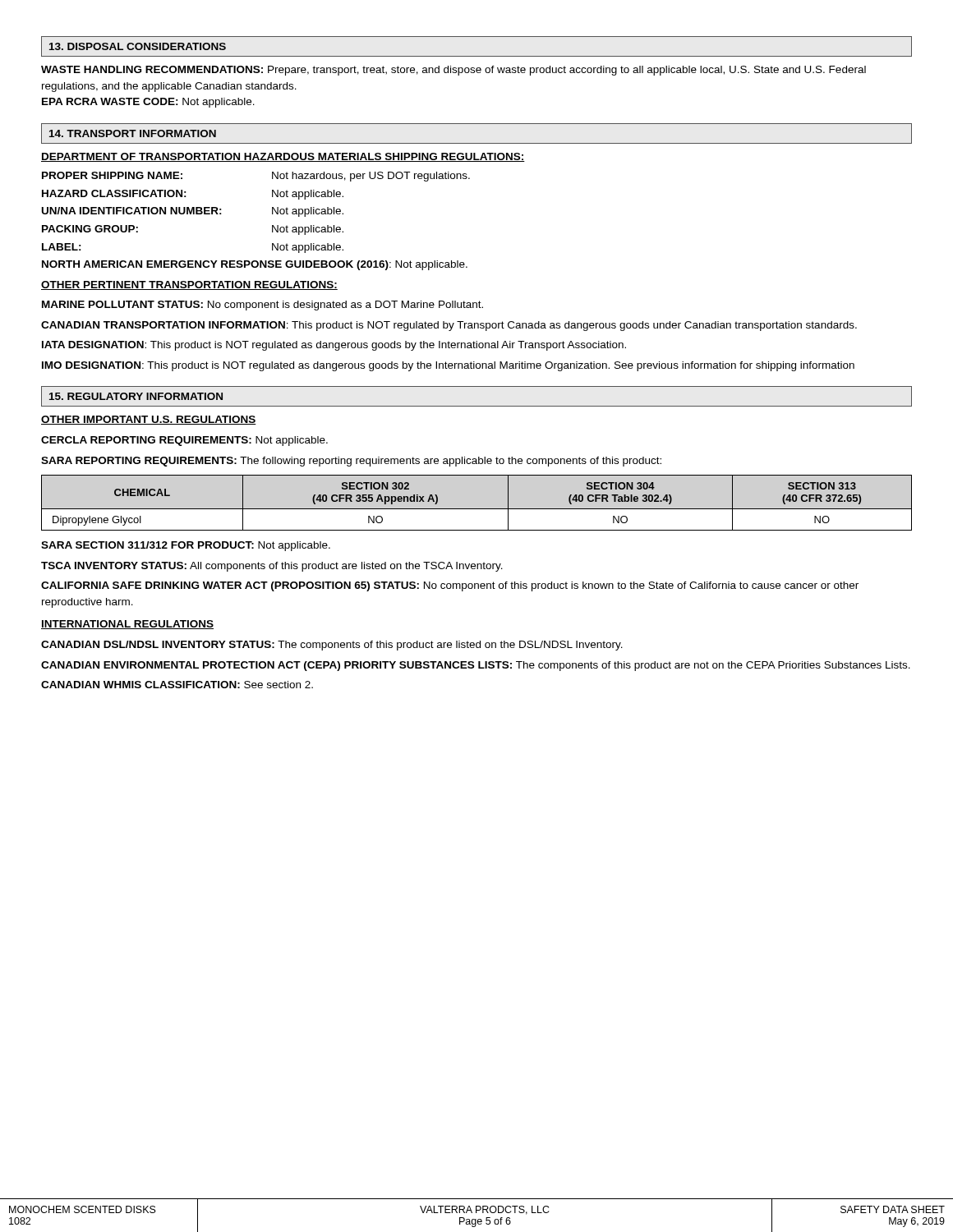Point to the region starting "OTHER IMPORTANT U.S. REGULATIONS"
The width and height of the screenshot is (953, 1232).
click(x=148, y=420)
